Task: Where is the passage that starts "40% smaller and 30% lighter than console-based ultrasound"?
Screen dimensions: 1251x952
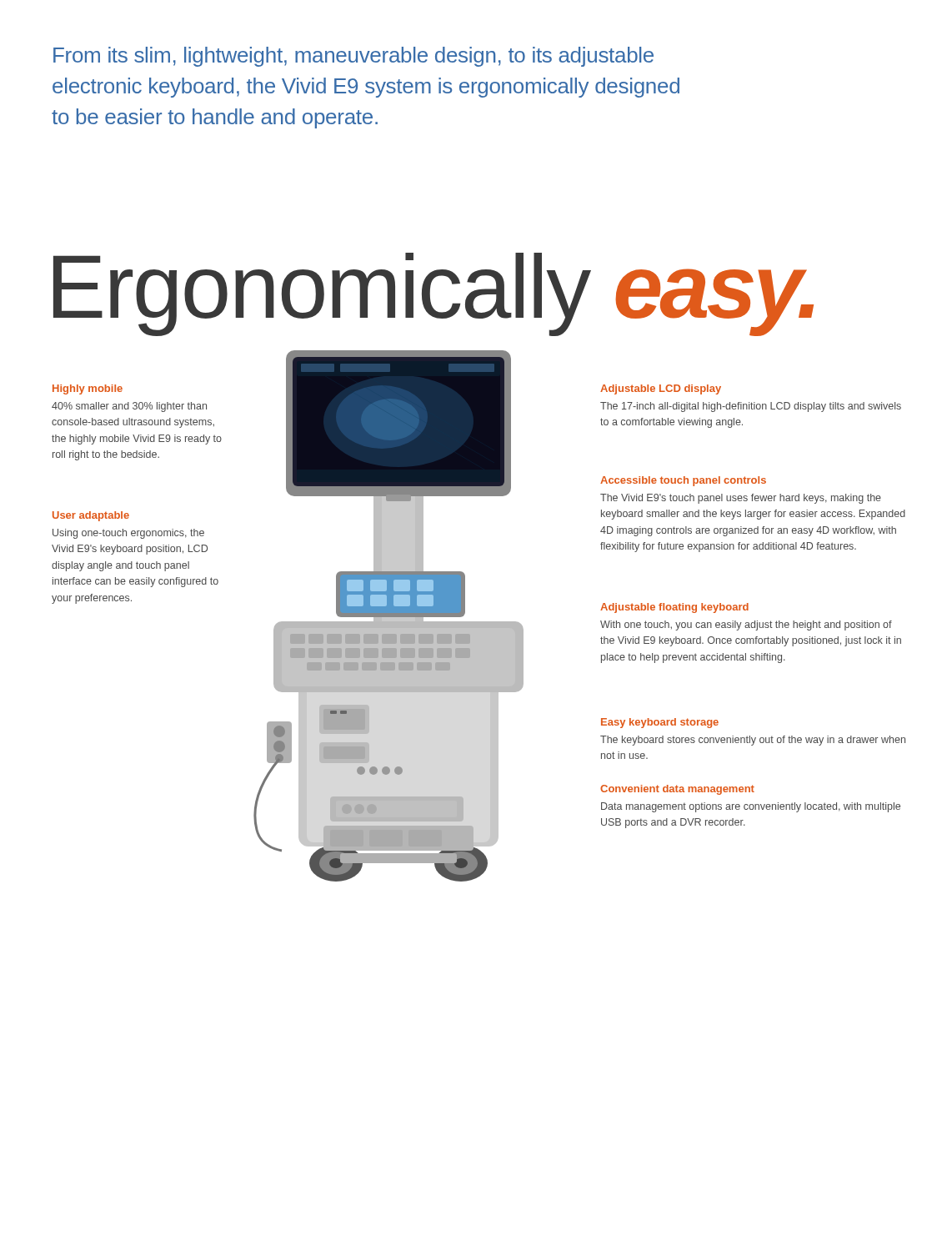Action: [137, 430]
